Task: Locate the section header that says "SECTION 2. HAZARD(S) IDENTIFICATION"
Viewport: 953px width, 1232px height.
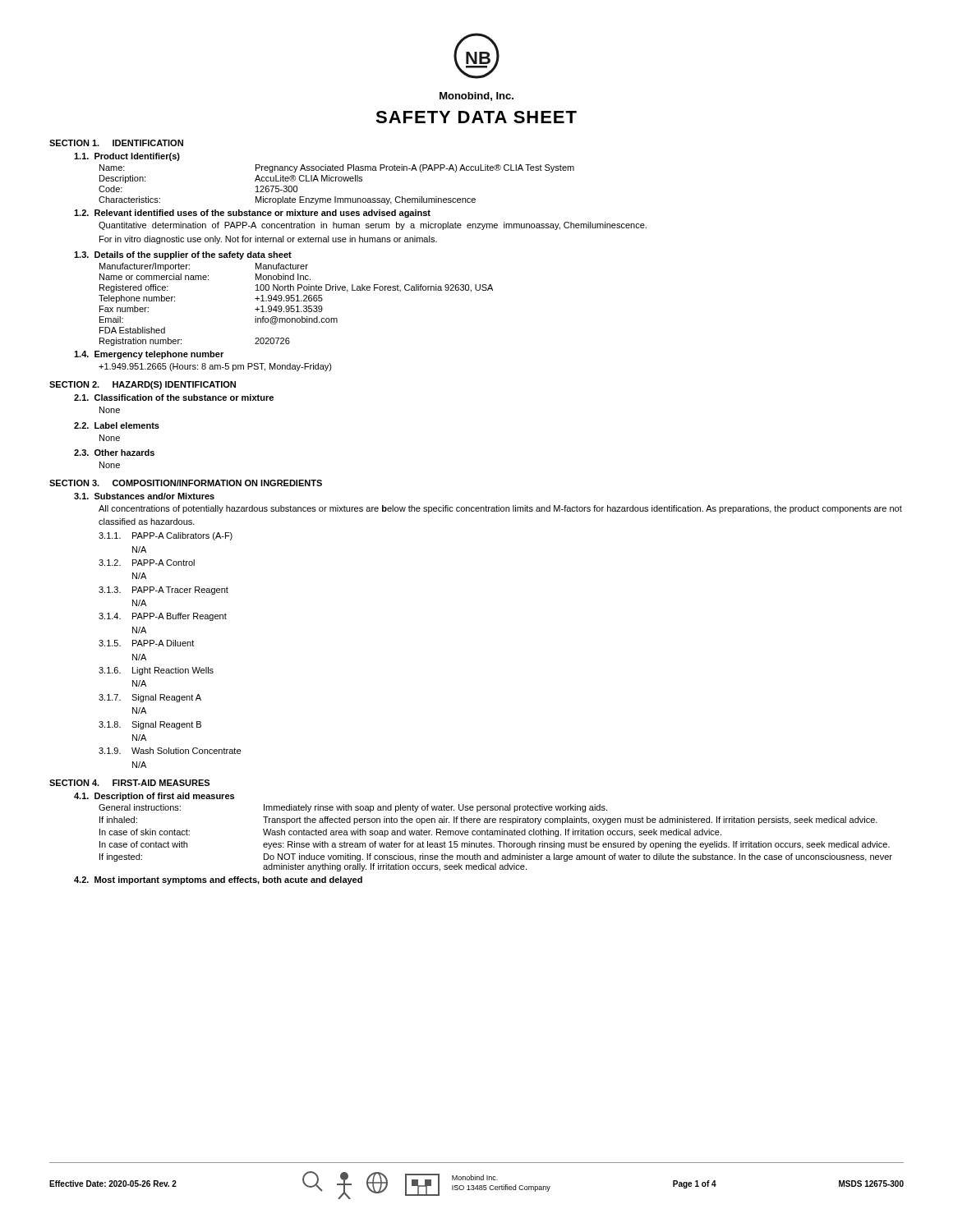Action: point(143,385)
